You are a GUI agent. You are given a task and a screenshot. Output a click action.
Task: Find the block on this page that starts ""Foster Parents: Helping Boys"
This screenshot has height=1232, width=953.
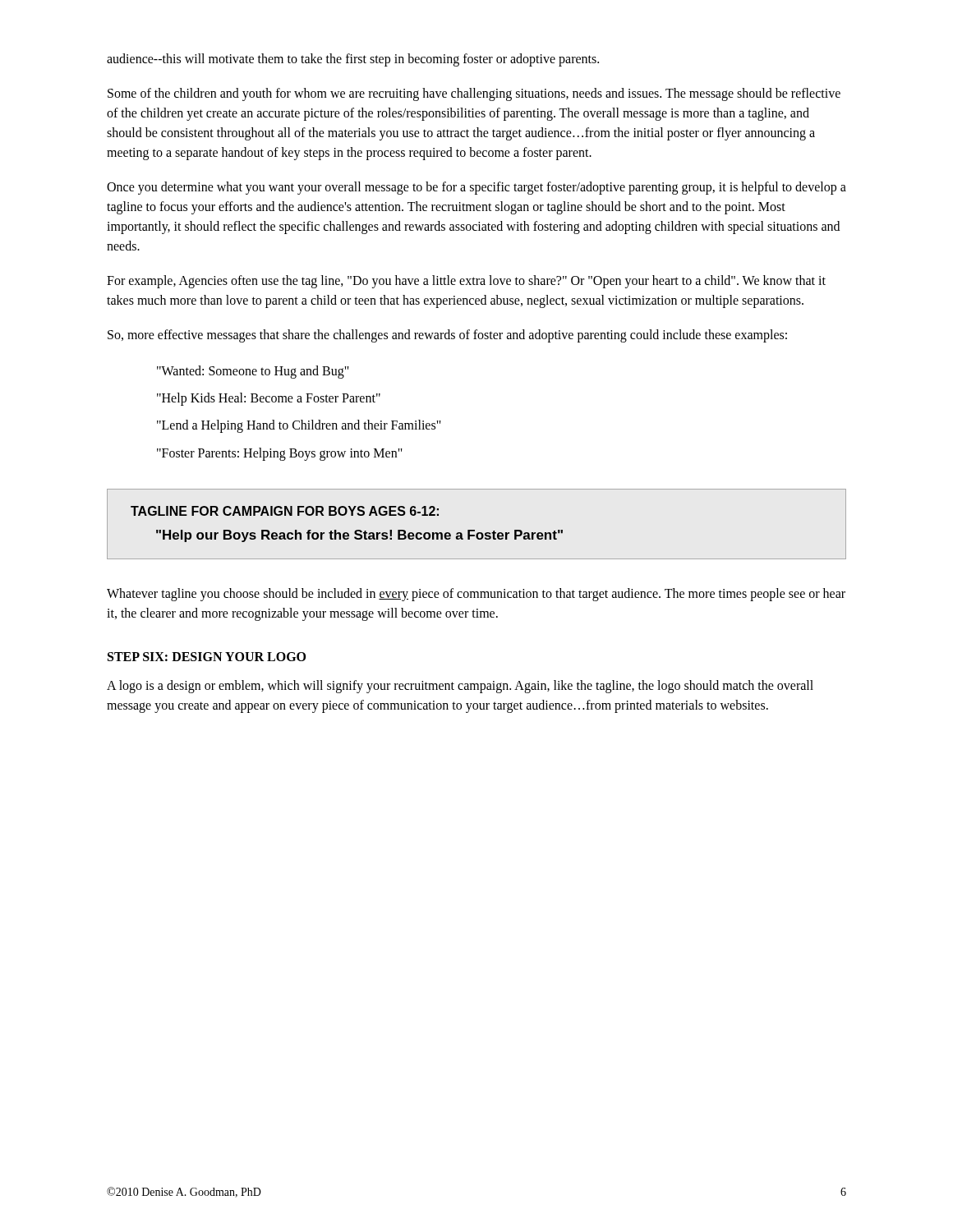coord(279,453)
